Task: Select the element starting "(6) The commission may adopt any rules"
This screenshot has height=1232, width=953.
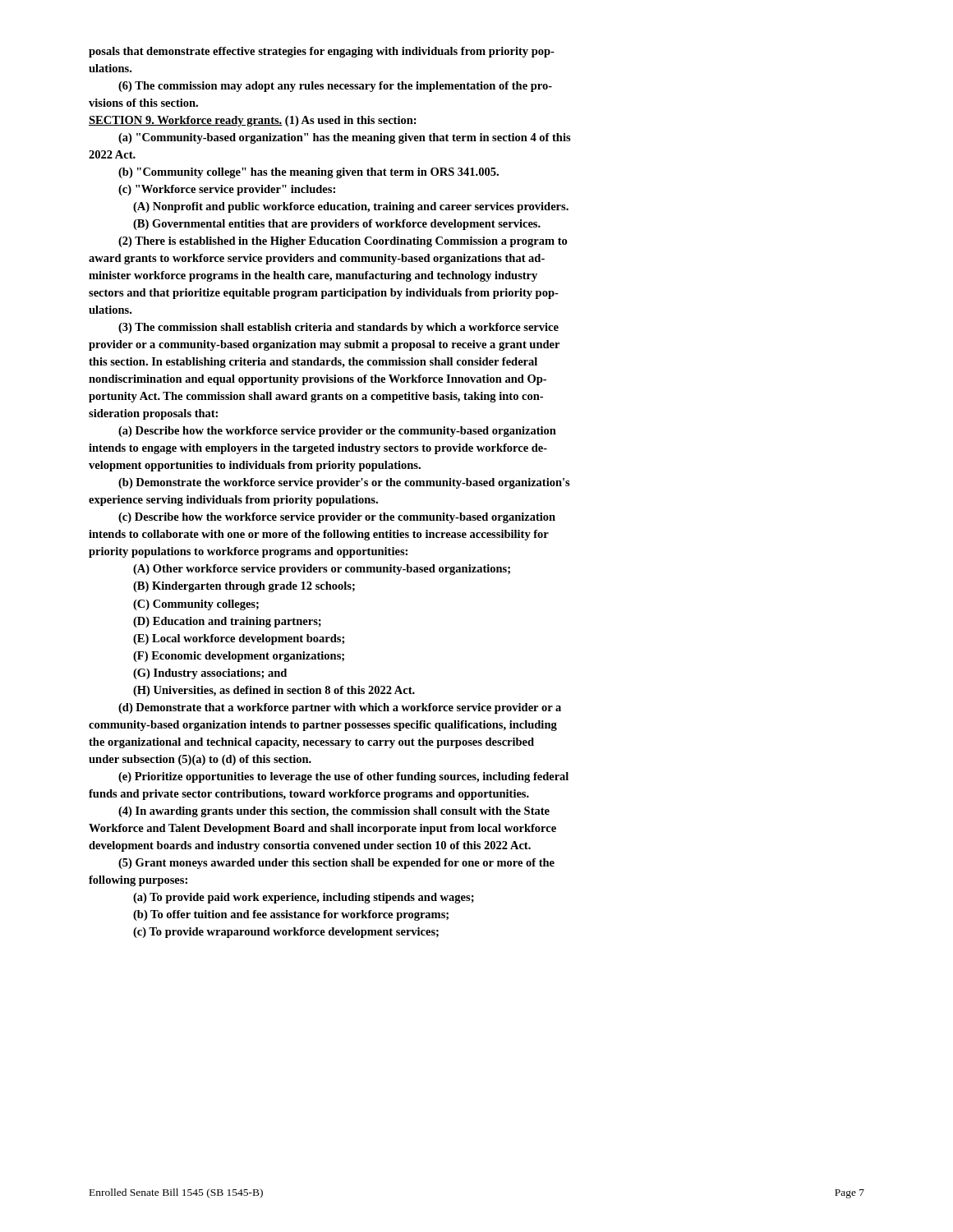Action: (x=476, y=94)
